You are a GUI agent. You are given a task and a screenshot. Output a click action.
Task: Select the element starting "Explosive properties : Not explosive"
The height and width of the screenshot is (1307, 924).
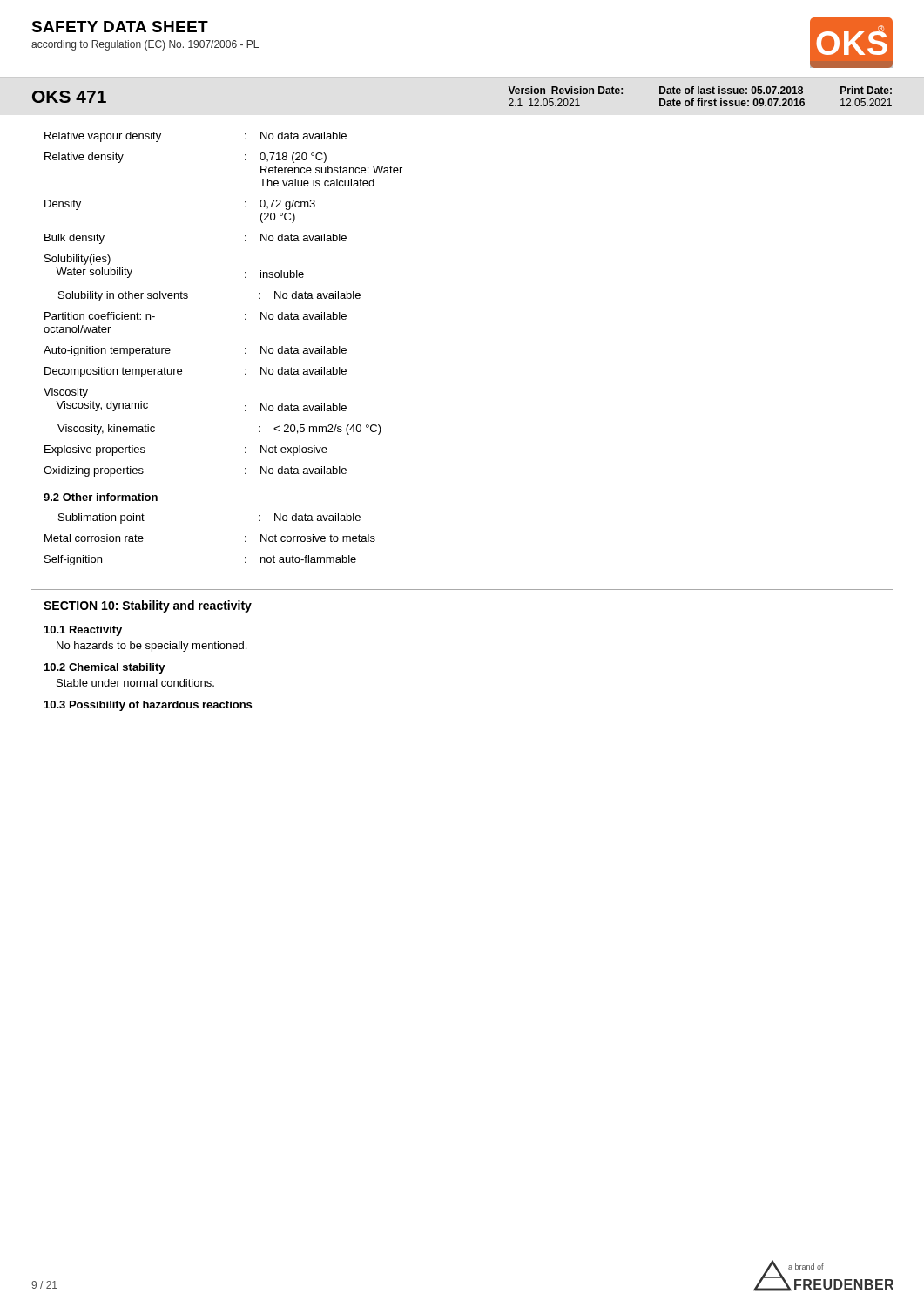(x=97, y=450)
